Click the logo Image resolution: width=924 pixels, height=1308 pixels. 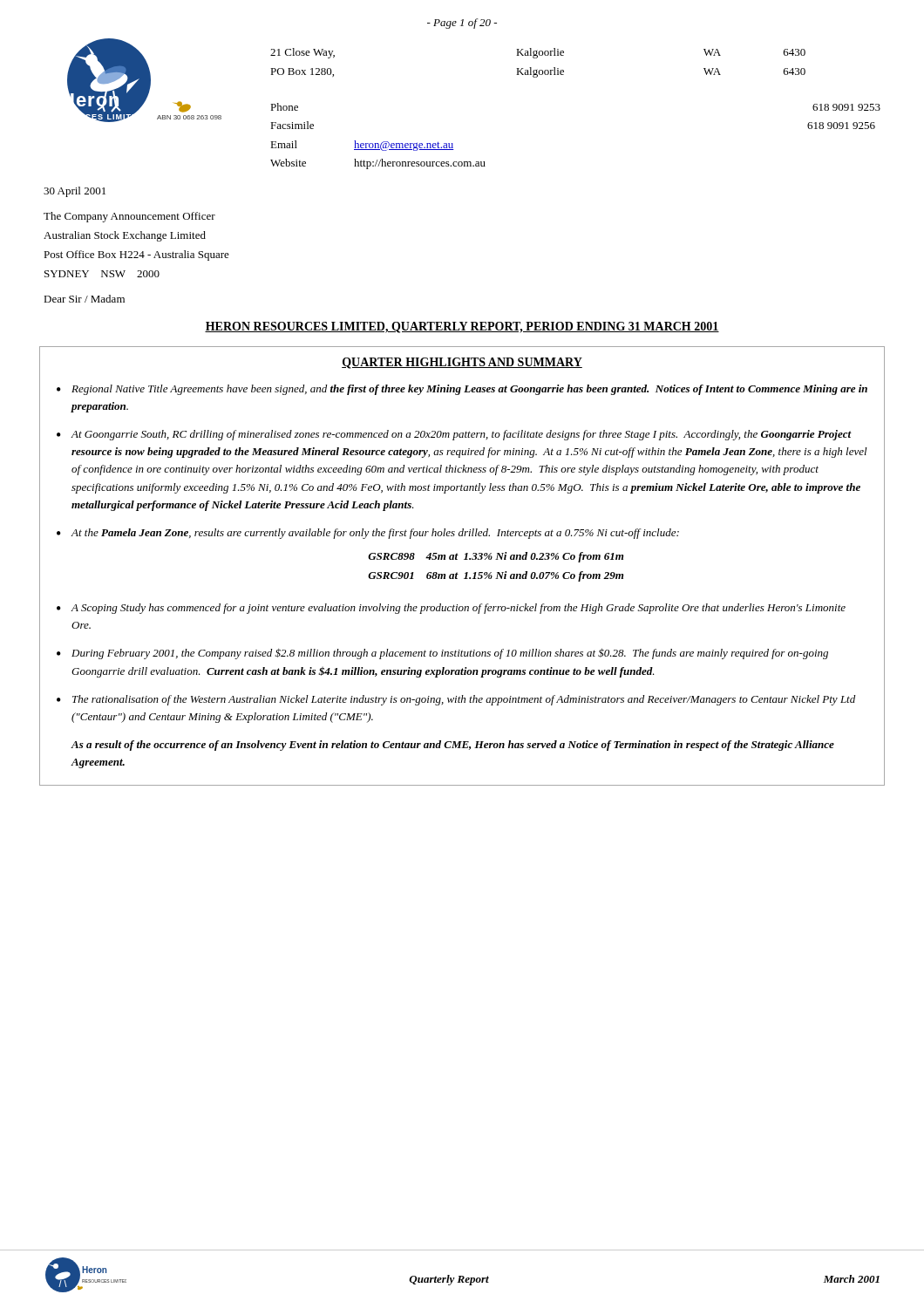[139, 86]
